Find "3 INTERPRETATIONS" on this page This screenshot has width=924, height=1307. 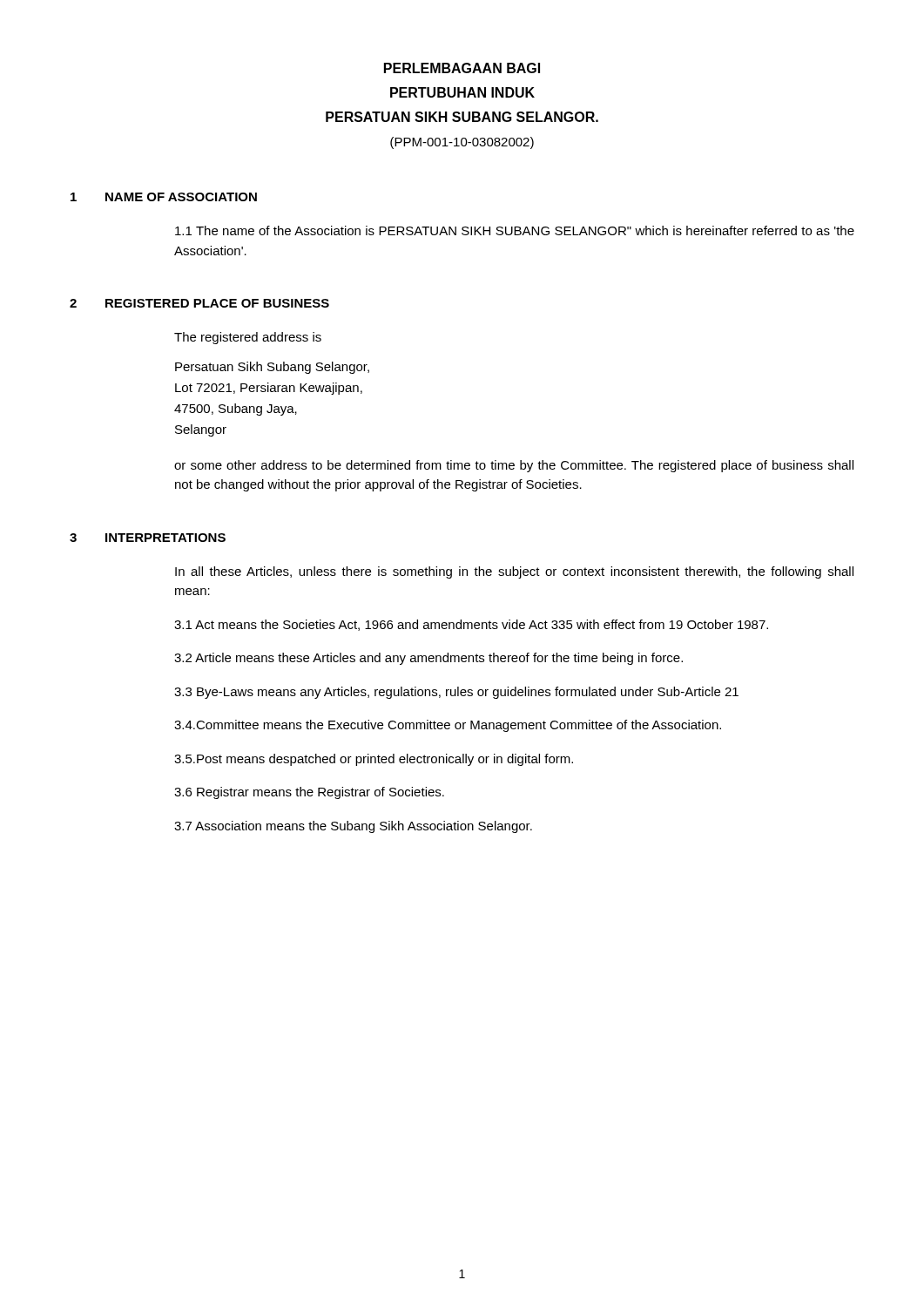(x=148, y=537)
